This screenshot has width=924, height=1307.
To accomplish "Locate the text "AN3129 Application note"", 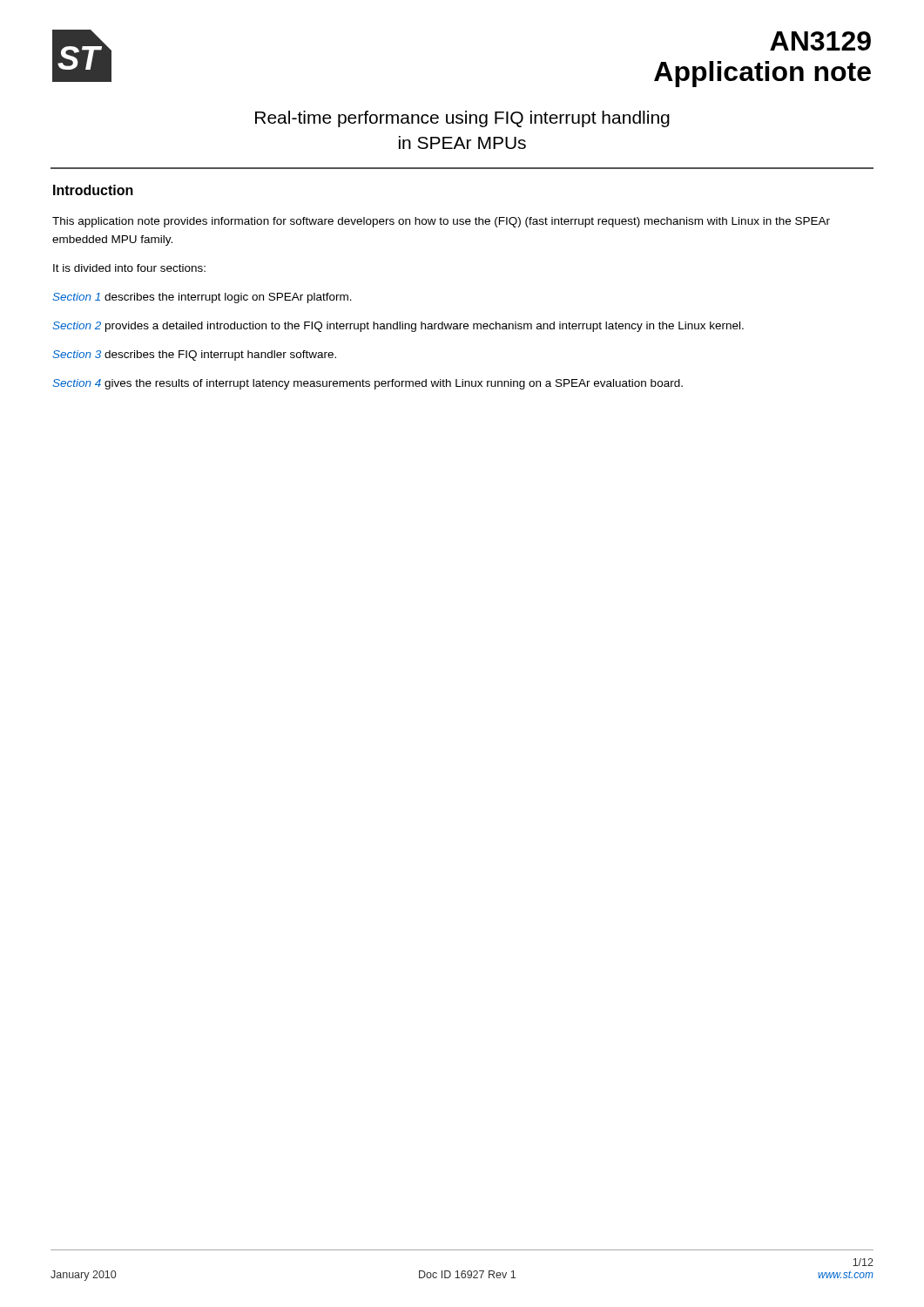I will click(x=763, y=57).
